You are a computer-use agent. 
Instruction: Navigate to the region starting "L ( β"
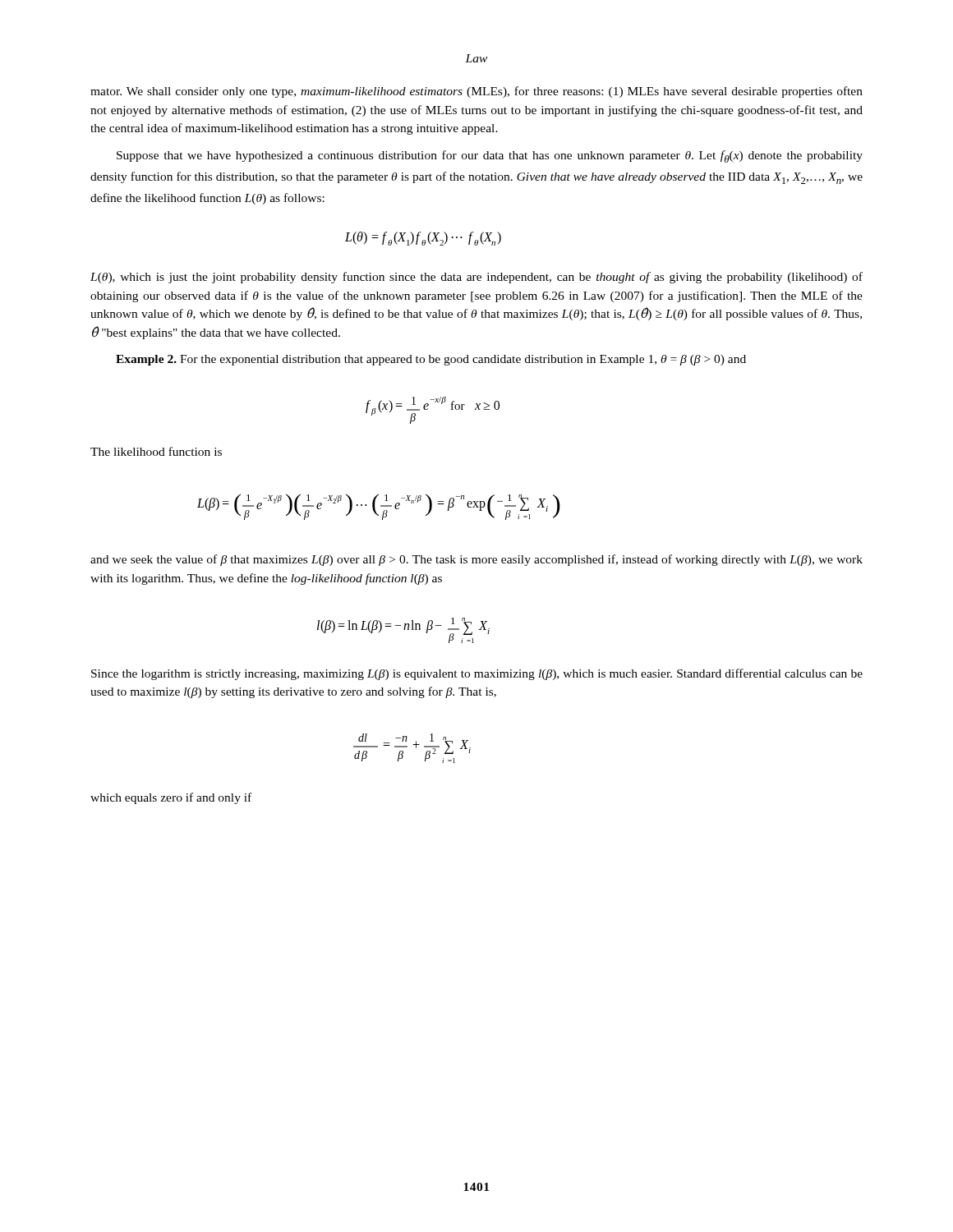coord(476,505)
